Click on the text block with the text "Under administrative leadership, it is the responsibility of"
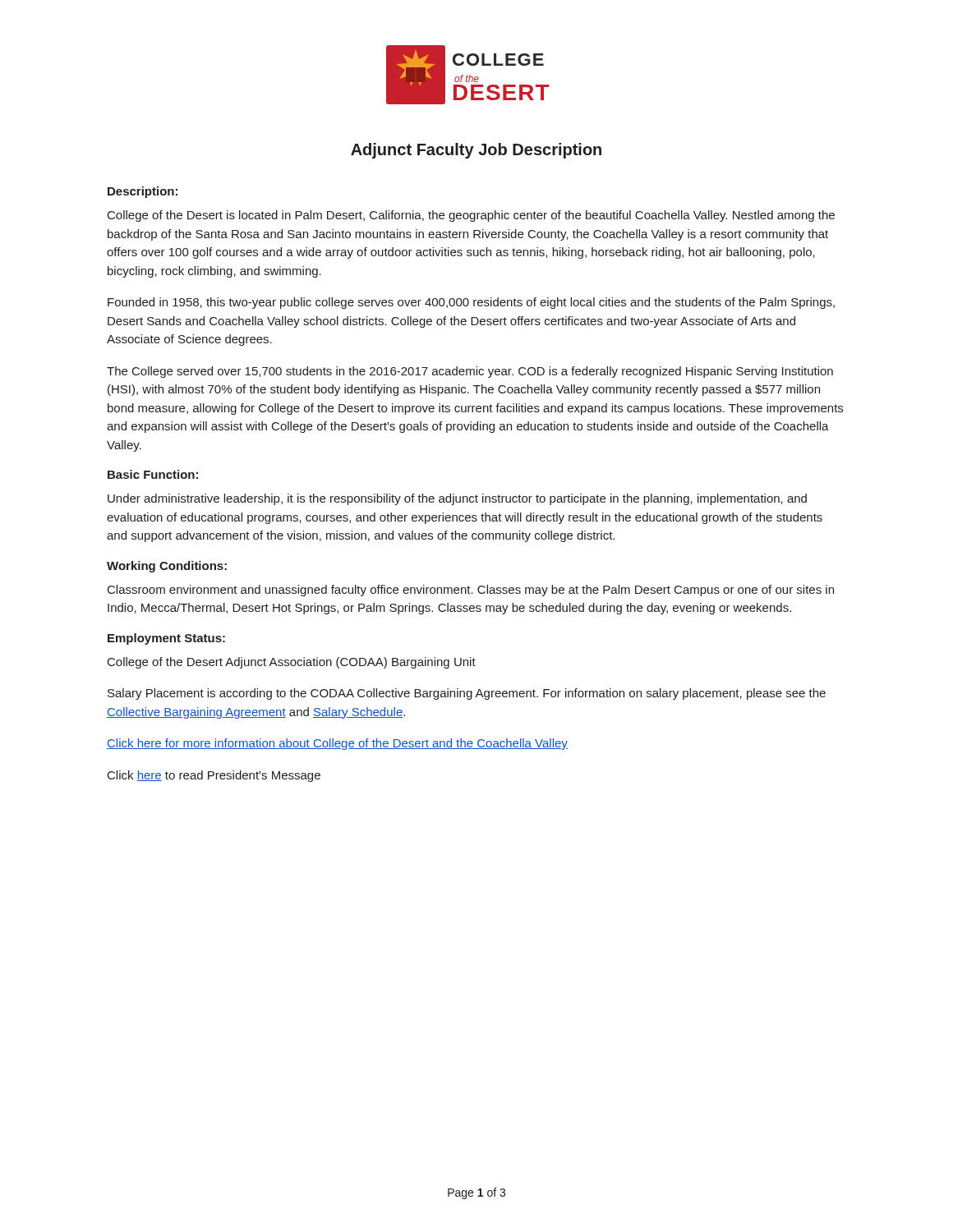 point(465,517)
